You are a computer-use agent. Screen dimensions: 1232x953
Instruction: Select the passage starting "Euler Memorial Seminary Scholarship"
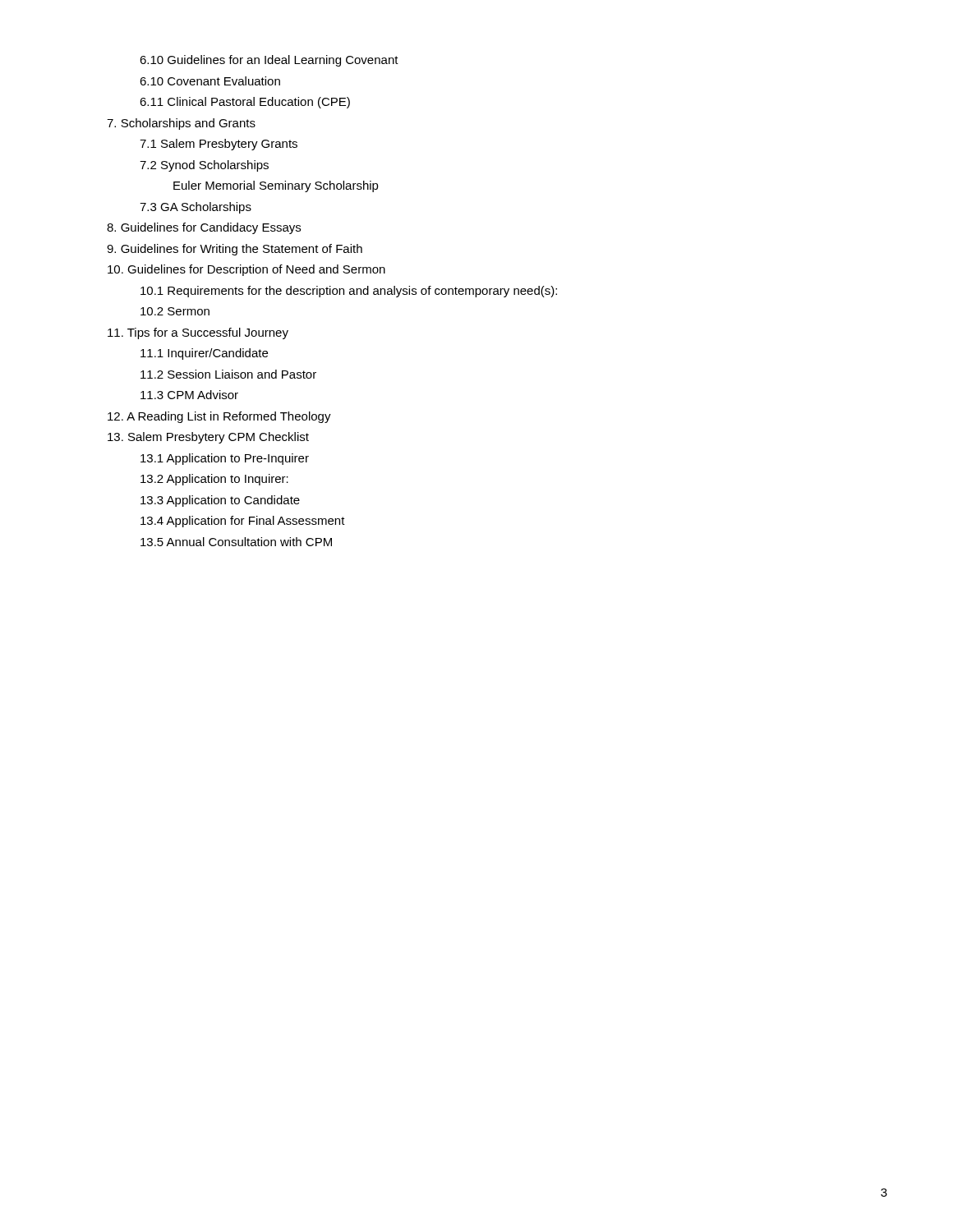point(276,185)
